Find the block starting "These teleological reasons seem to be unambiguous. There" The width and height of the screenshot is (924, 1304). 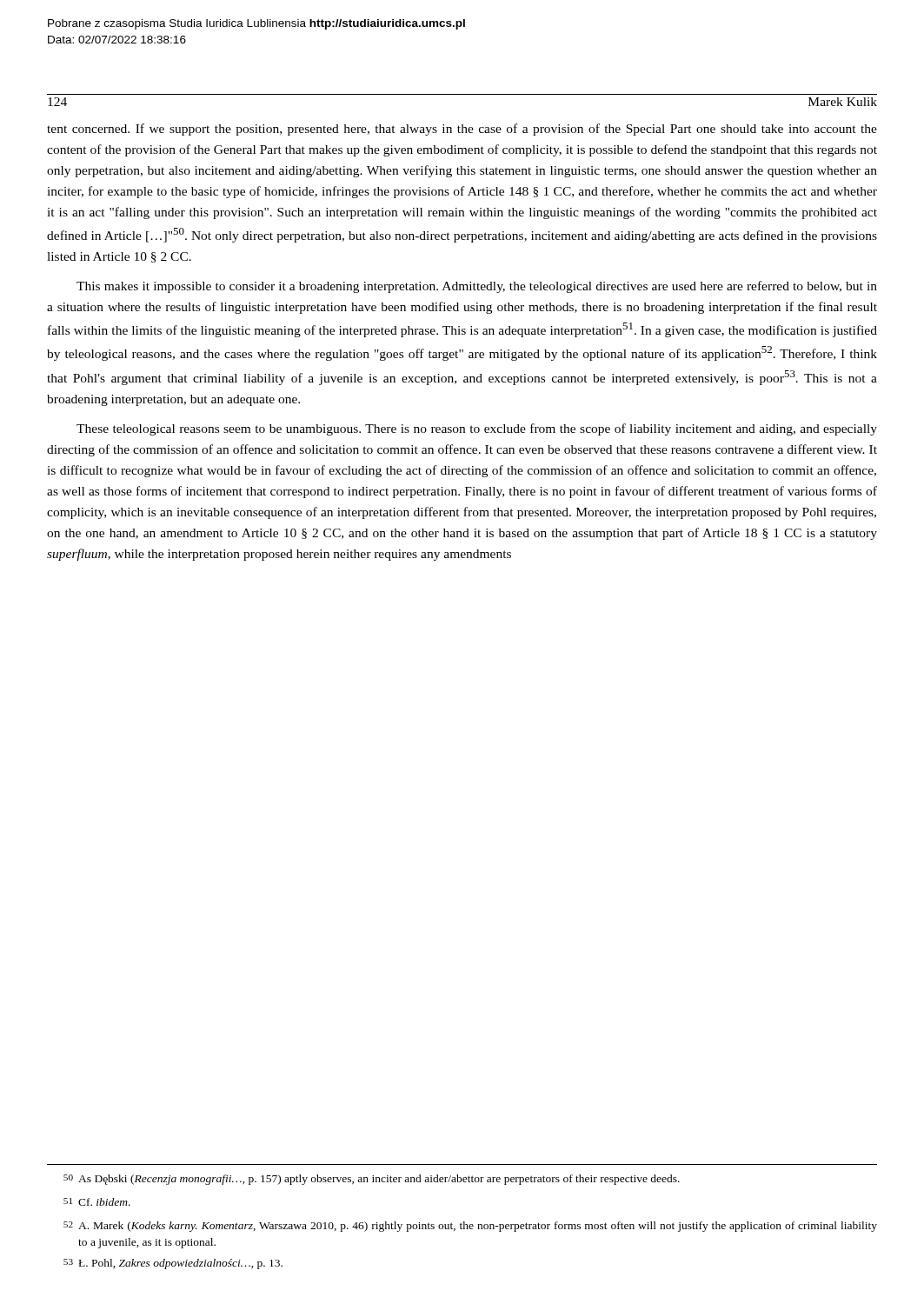click(x=462, y=491)
